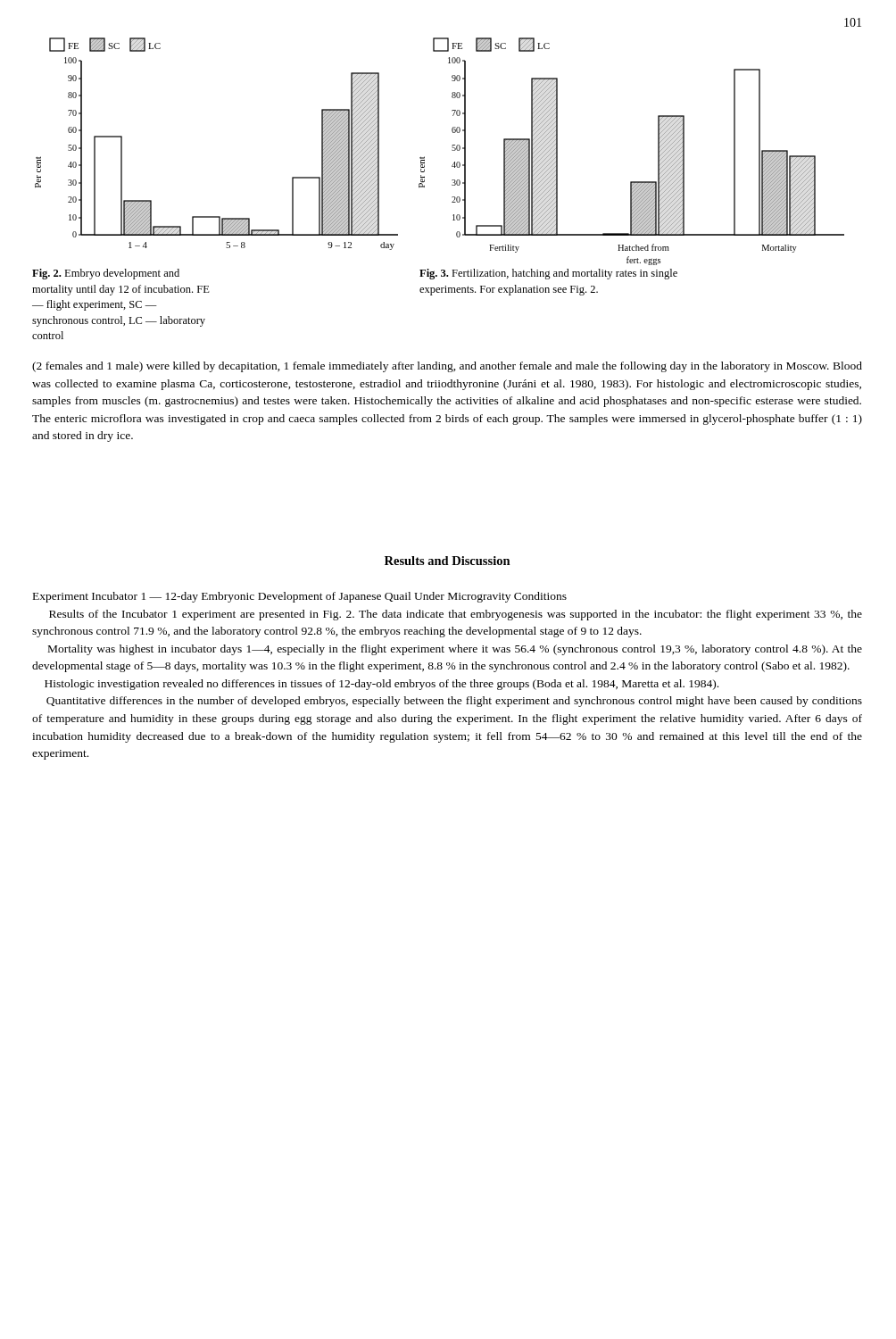Screen dimensions: 1339x896
Task: Find the caption that says "Fig. 2. Embryo"
Action: click(x=121, y=304)
